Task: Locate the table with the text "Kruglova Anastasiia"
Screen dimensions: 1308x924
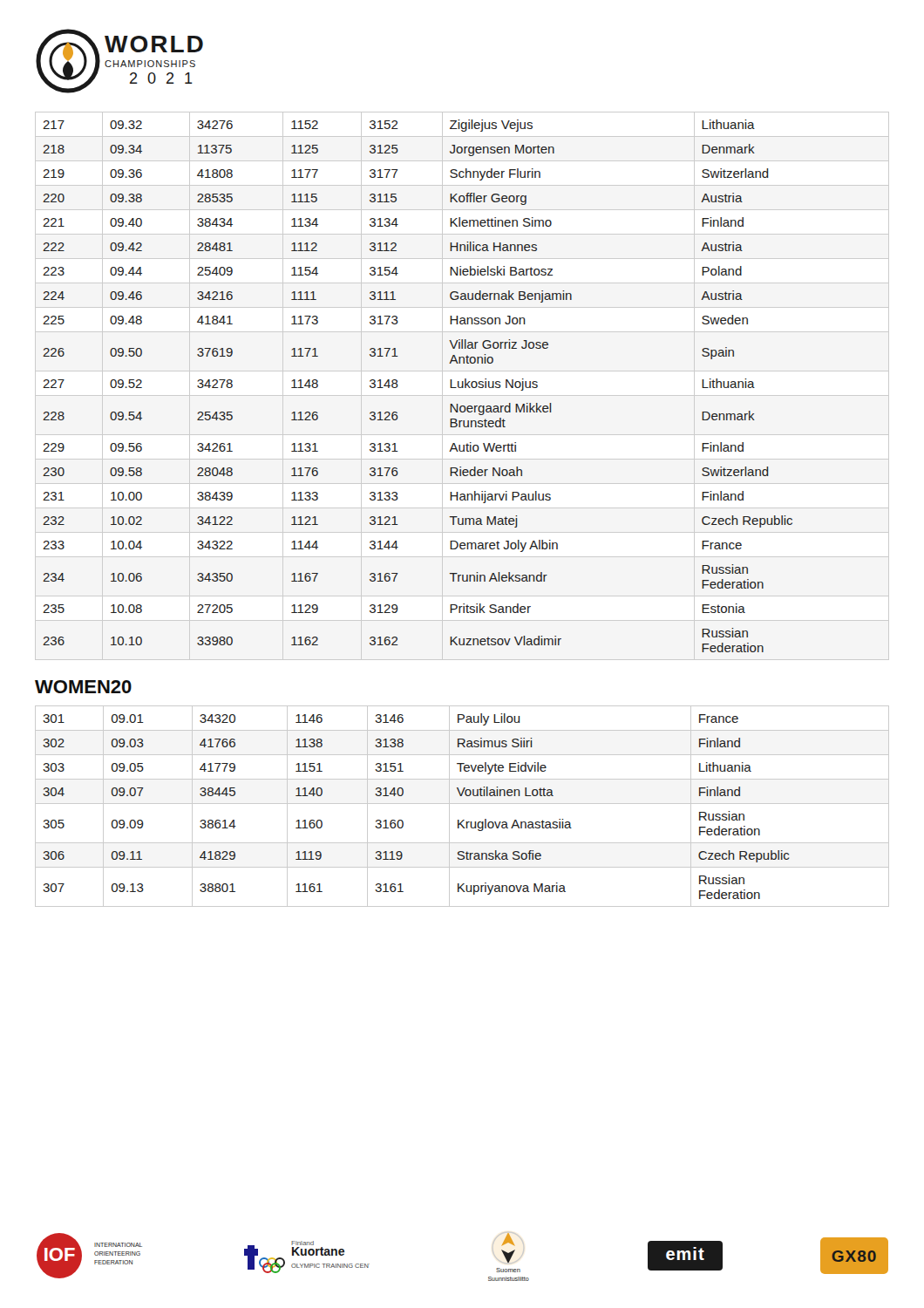Action: 462,806
